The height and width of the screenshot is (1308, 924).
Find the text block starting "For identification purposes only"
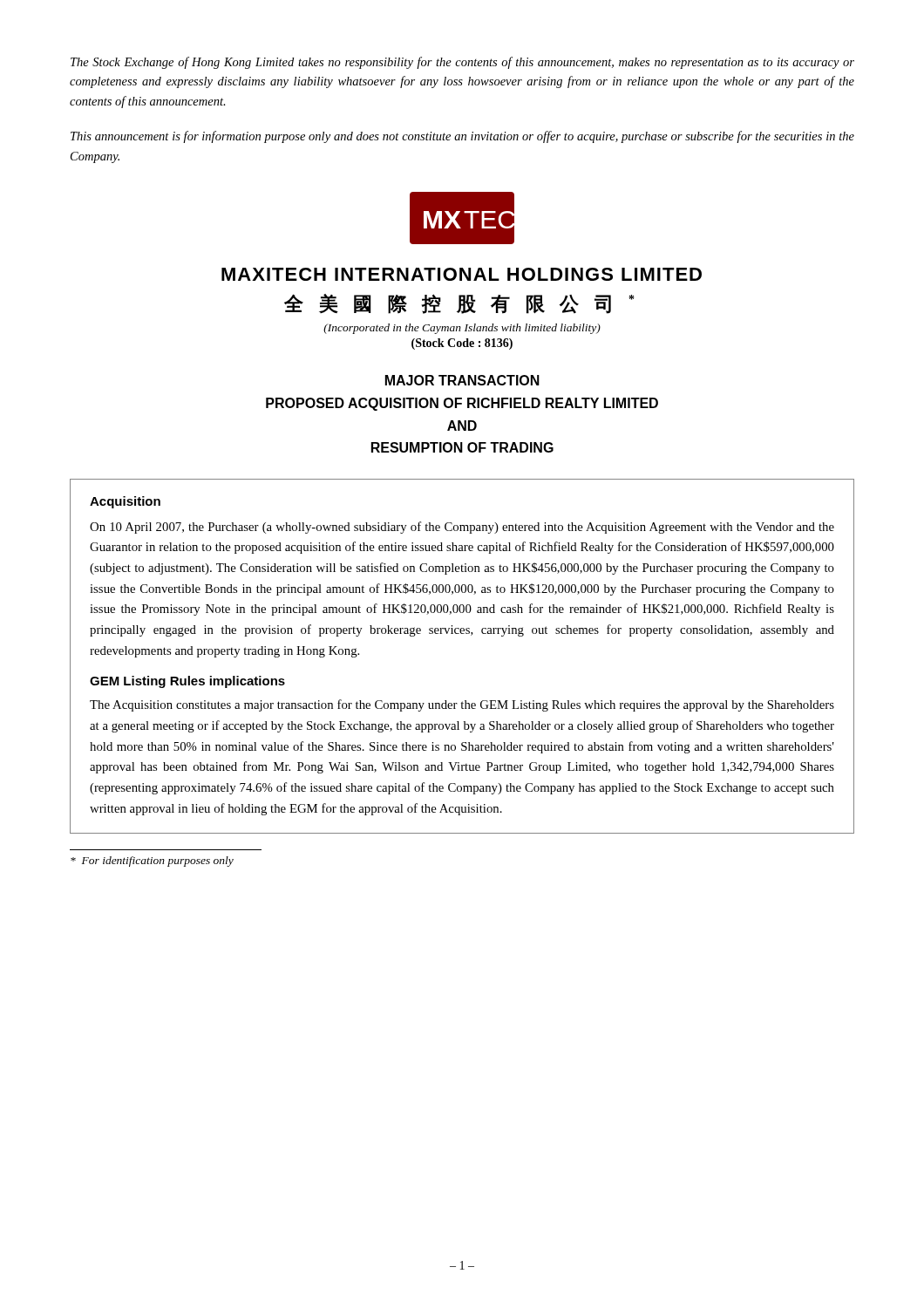166,858
